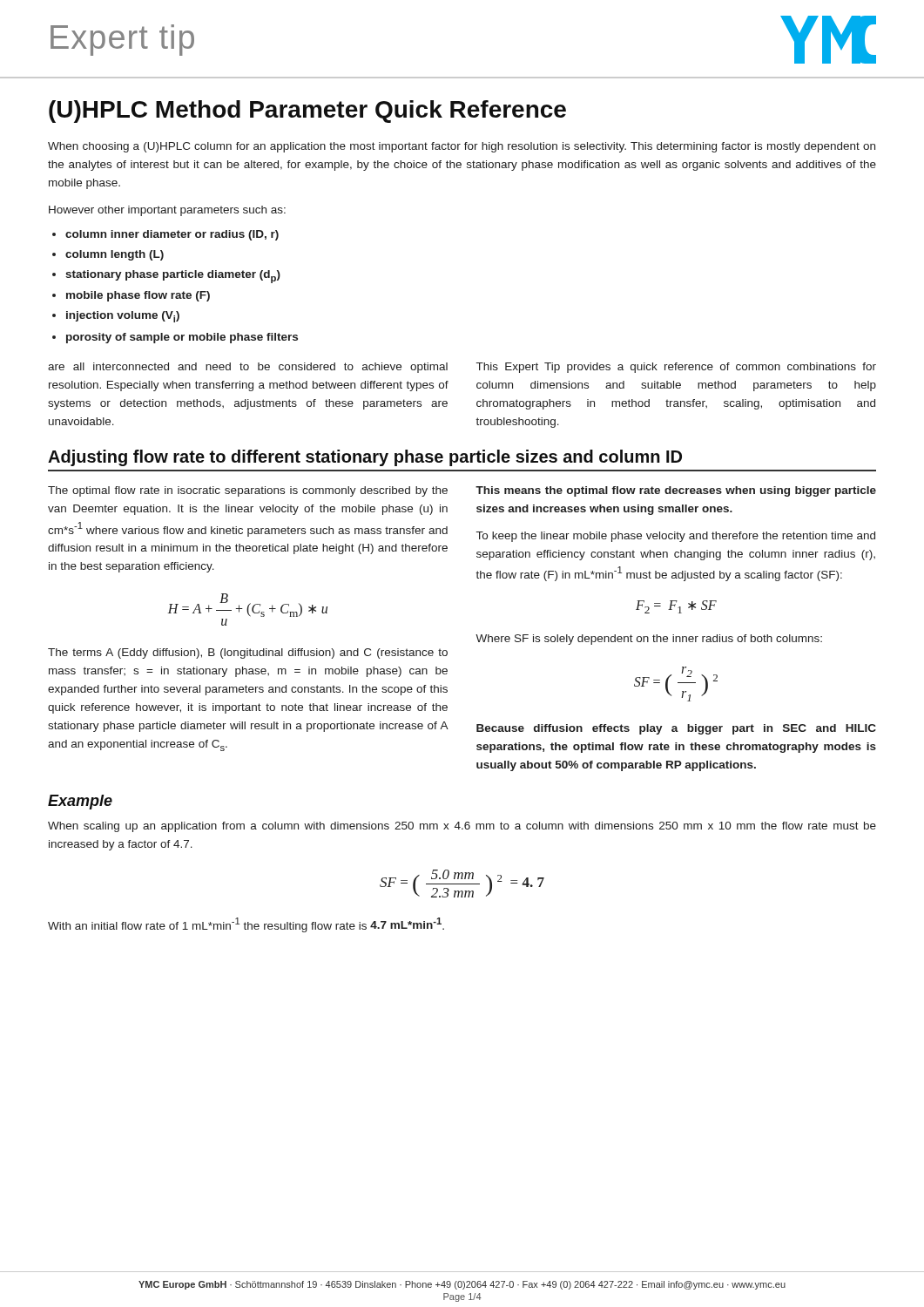
Task: Point to the block starting "This means the optimal flow rate"
Action: click(676, 499)
